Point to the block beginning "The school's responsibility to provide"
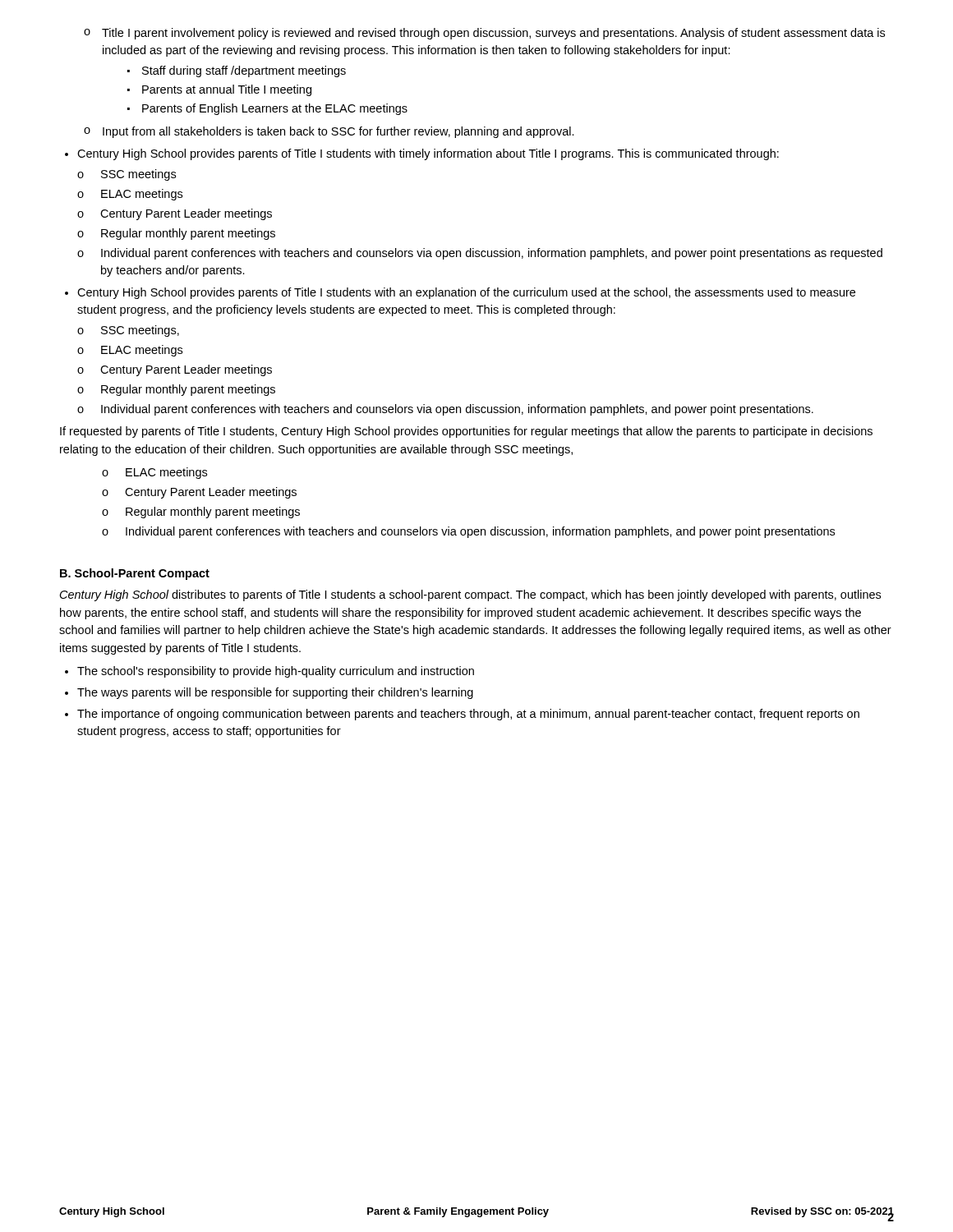953x1232 pixels. coord(276,671)
